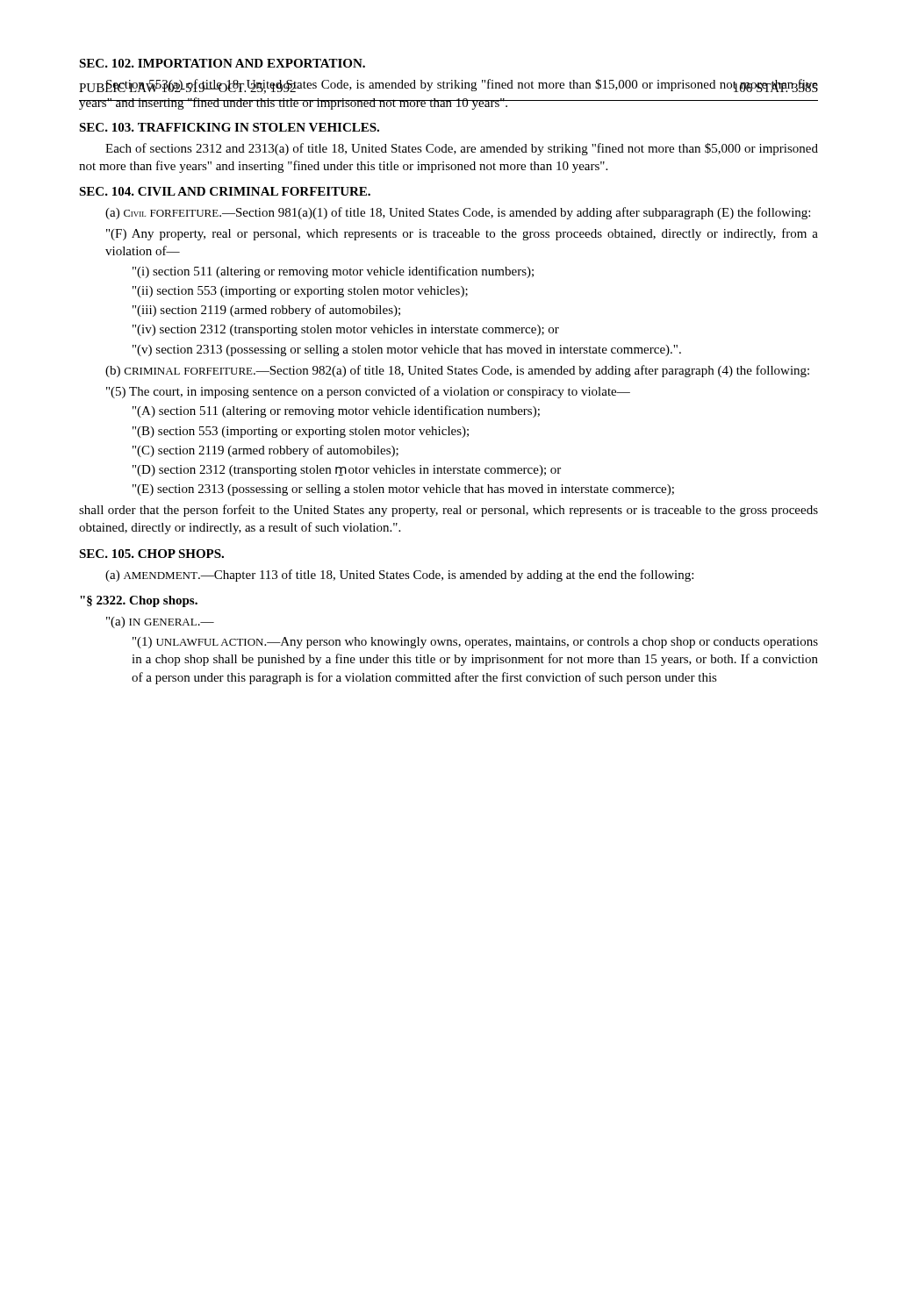This screenshot has height=1316, width=897.
Task: Find the list item containing ""(B) section 553 (importing"
Action: 301,430
